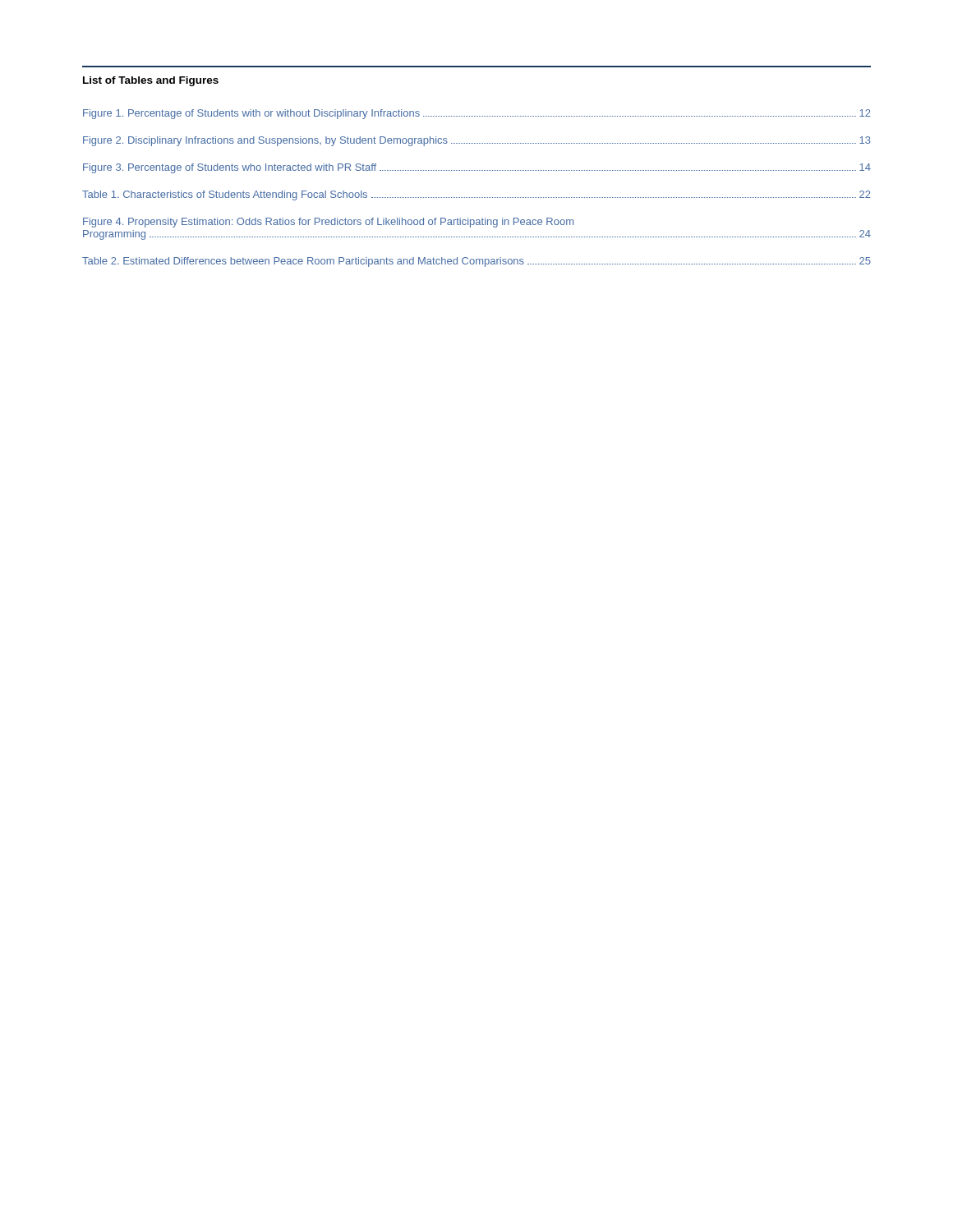Select the list item containing "Figure 4. Propensity Estimation: Odds Ratios for Predictors"
The image size is (953, 1232).
pyautogui.click(x=476, y=228)
